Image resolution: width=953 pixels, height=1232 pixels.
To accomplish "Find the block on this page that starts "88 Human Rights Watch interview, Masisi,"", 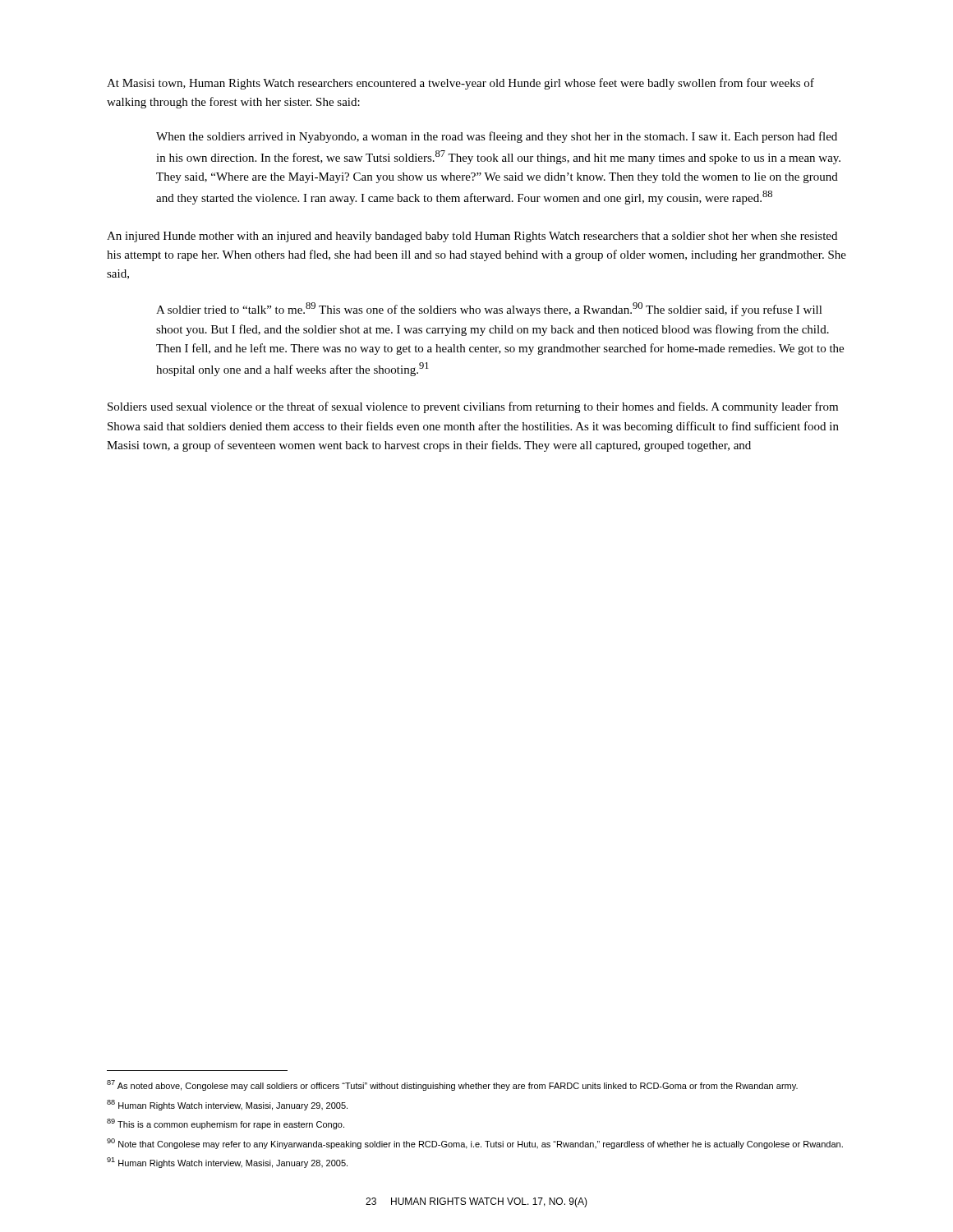I will (x=228, y=1104).
